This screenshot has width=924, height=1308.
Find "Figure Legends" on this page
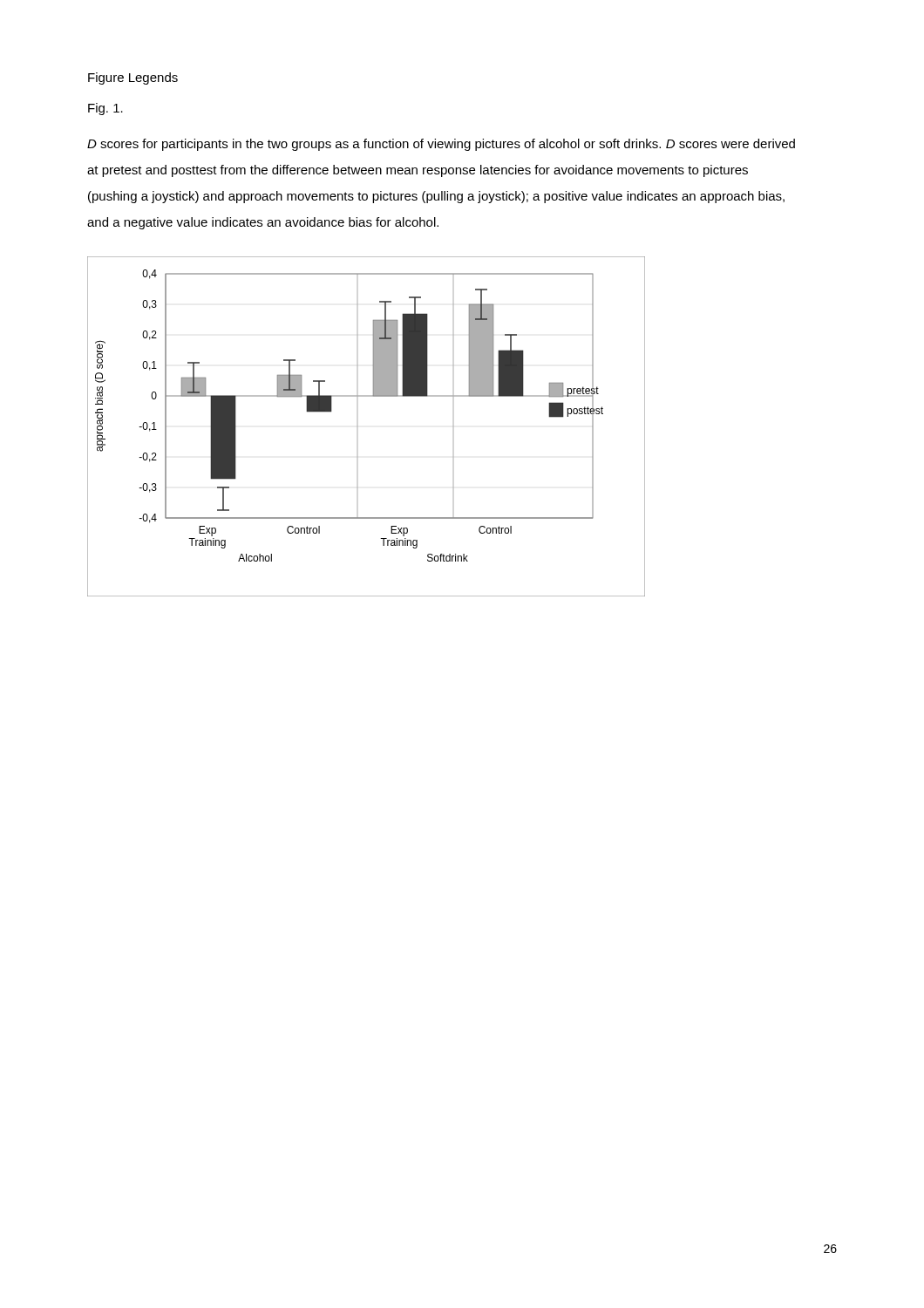point(133,77)
